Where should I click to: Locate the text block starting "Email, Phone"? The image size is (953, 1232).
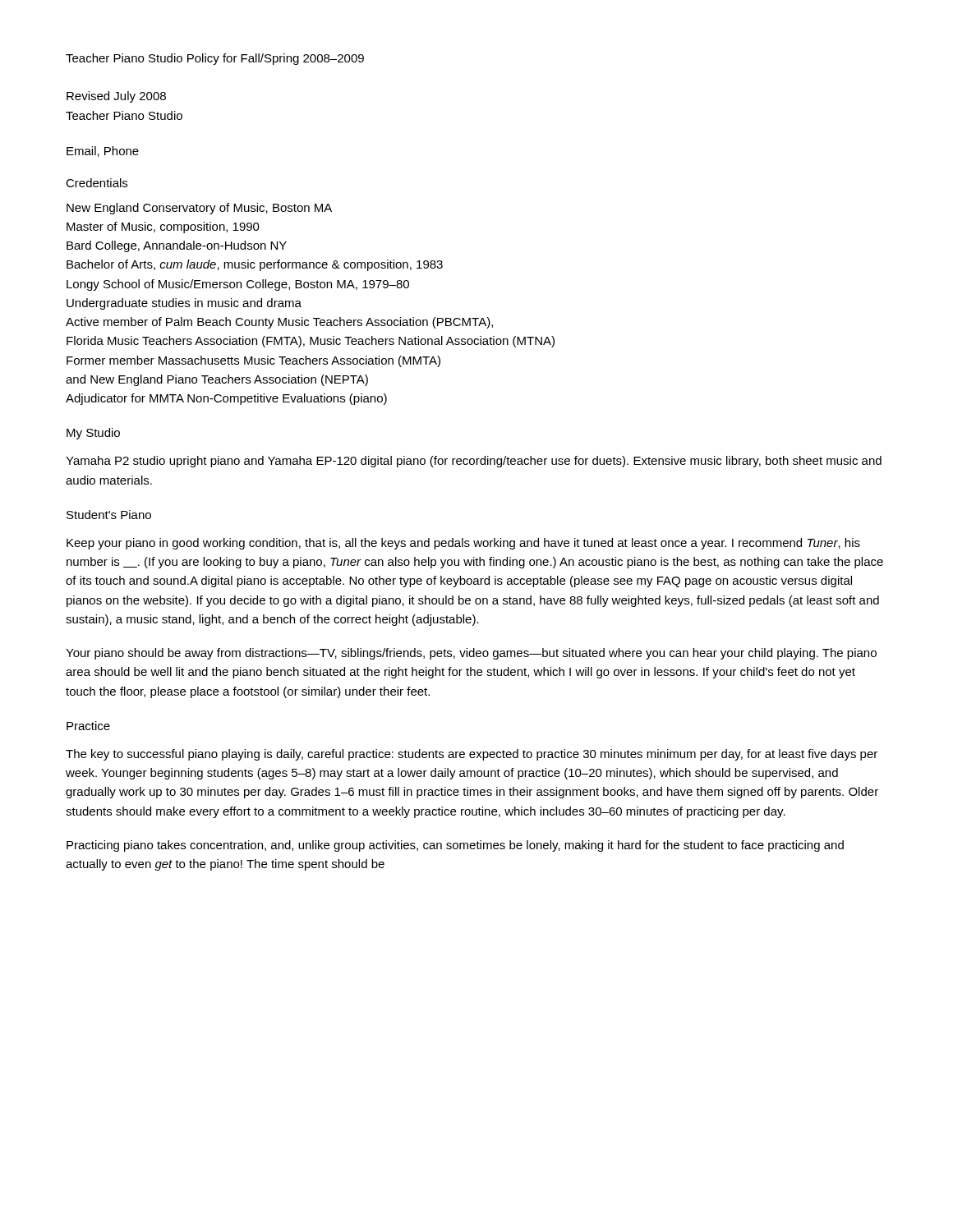click(102, 150)
